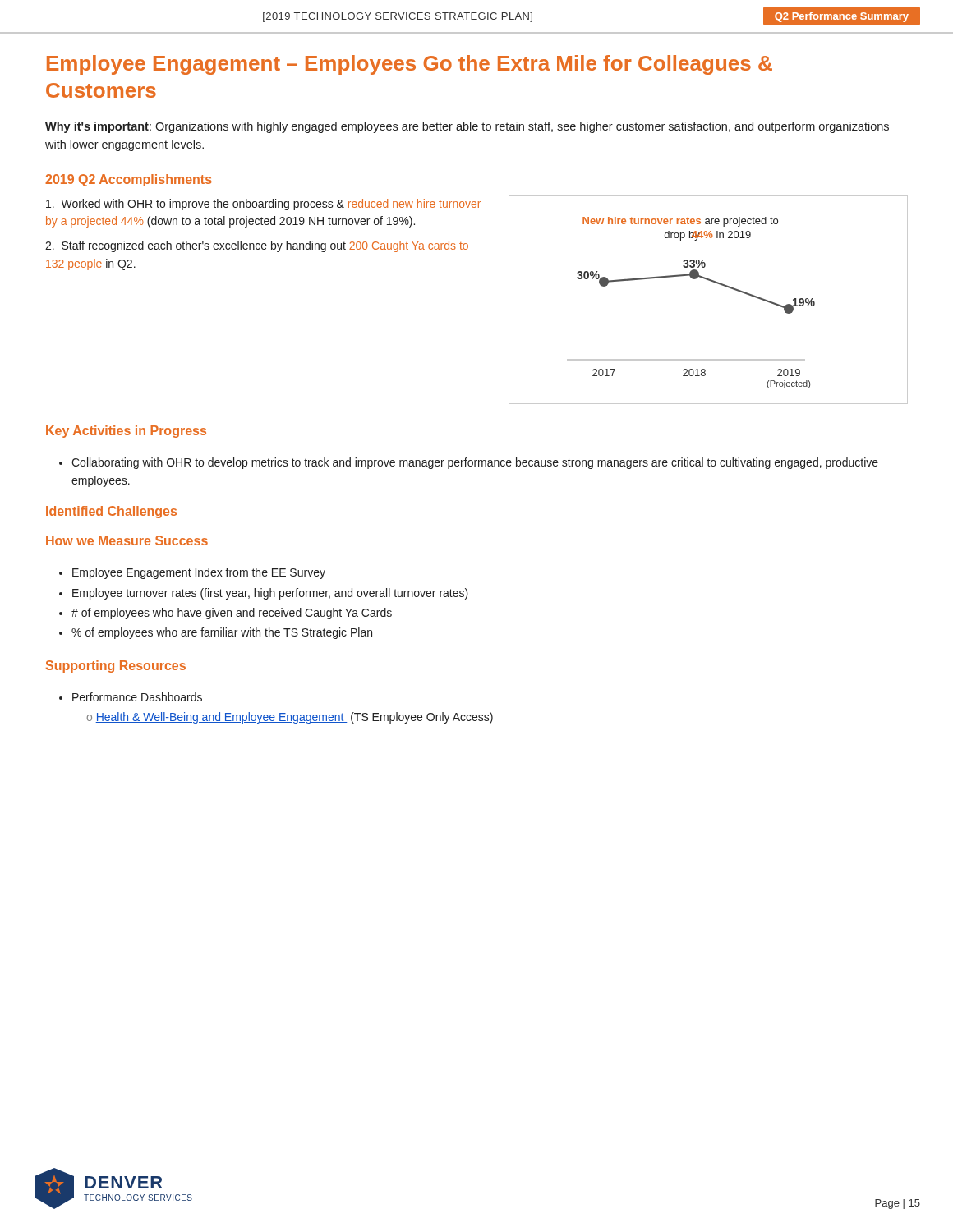
Task: Where is the title that starts "Employee Engagement – Employees Go the Extra"?
Action: tap(476, 77)
